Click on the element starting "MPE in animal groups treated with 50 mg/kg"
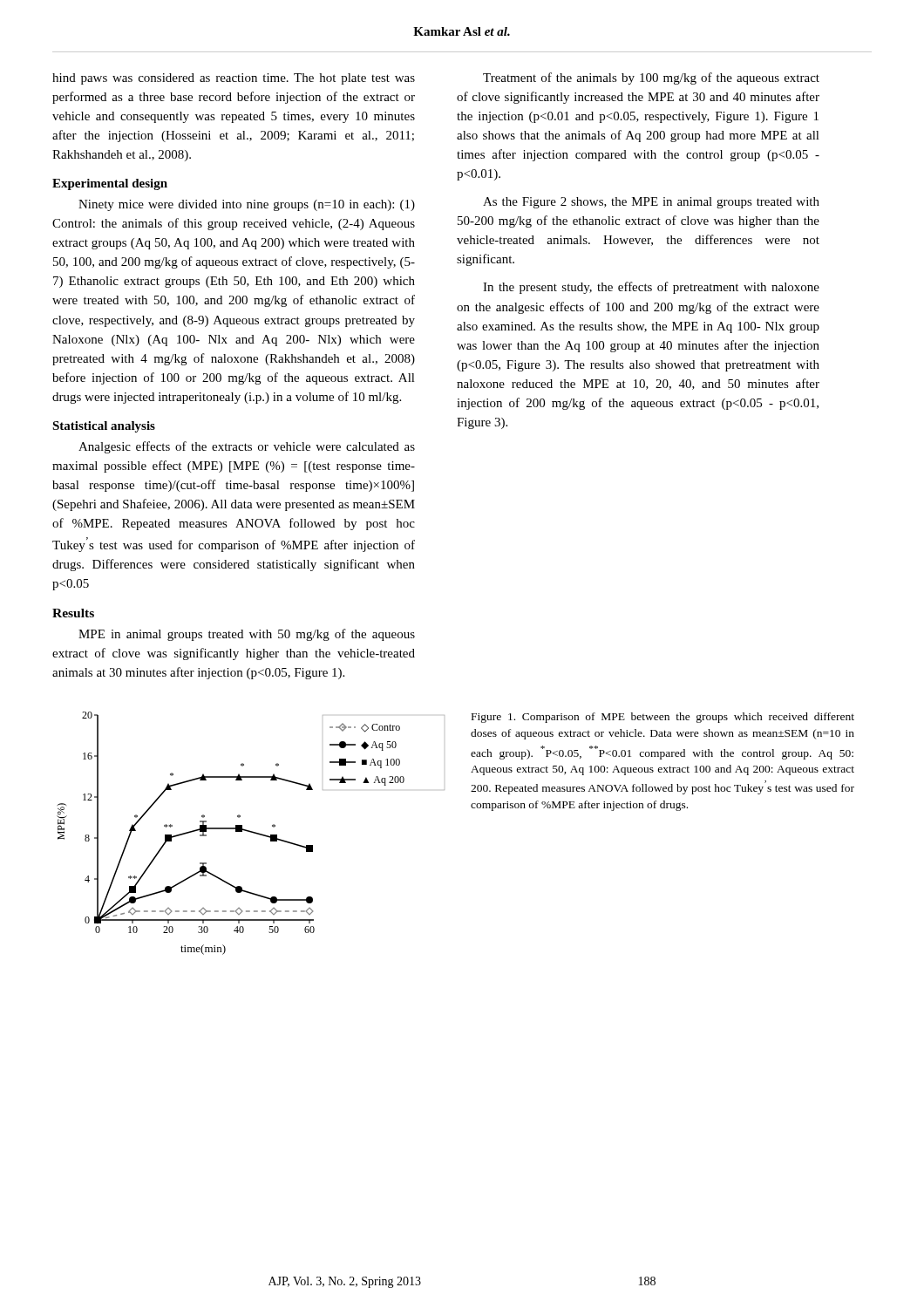 [234, 653]
